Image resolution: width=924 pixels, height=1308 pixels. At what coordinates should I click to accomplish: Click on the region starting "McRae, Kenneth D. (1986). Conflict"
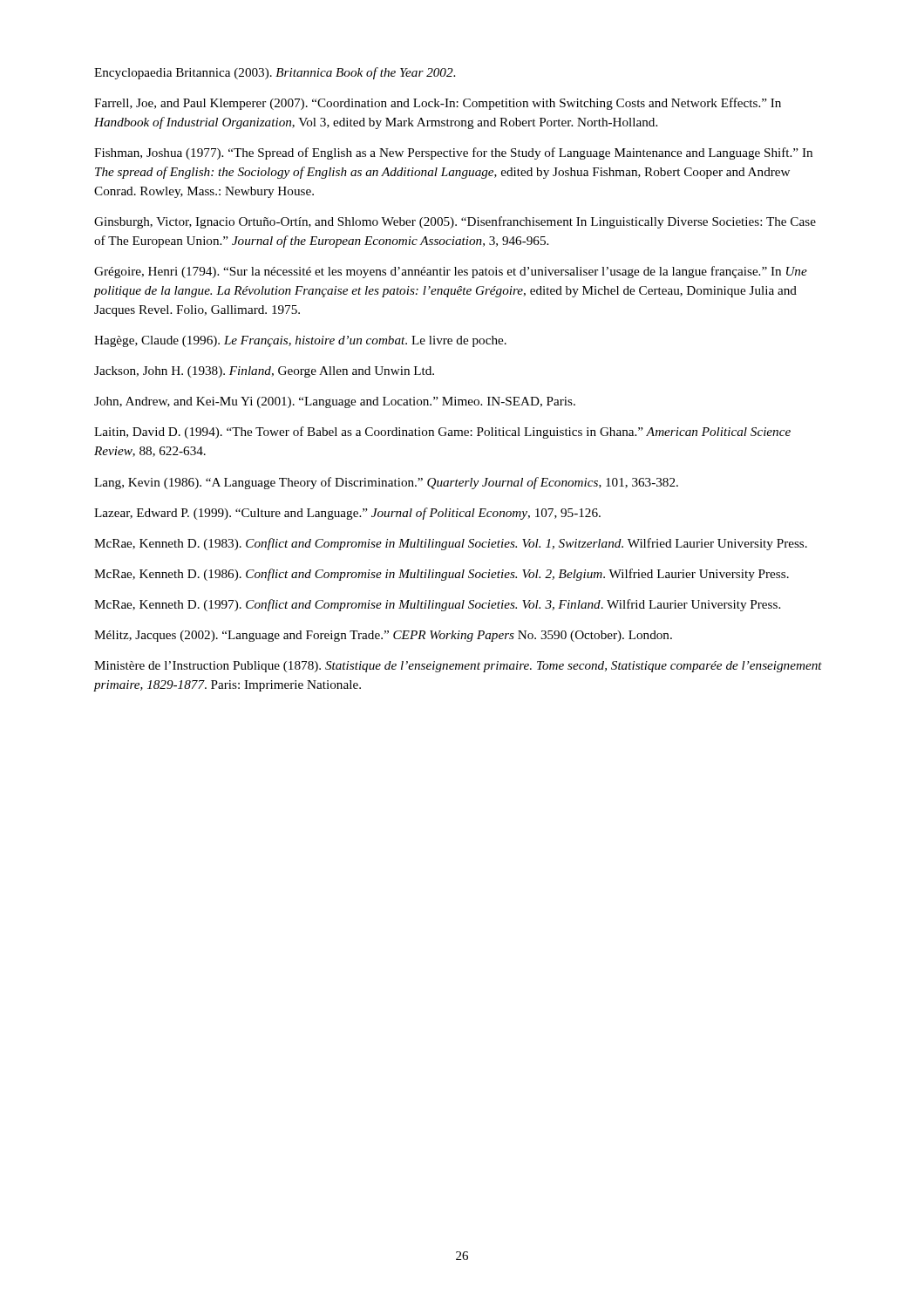click(442, 573)
